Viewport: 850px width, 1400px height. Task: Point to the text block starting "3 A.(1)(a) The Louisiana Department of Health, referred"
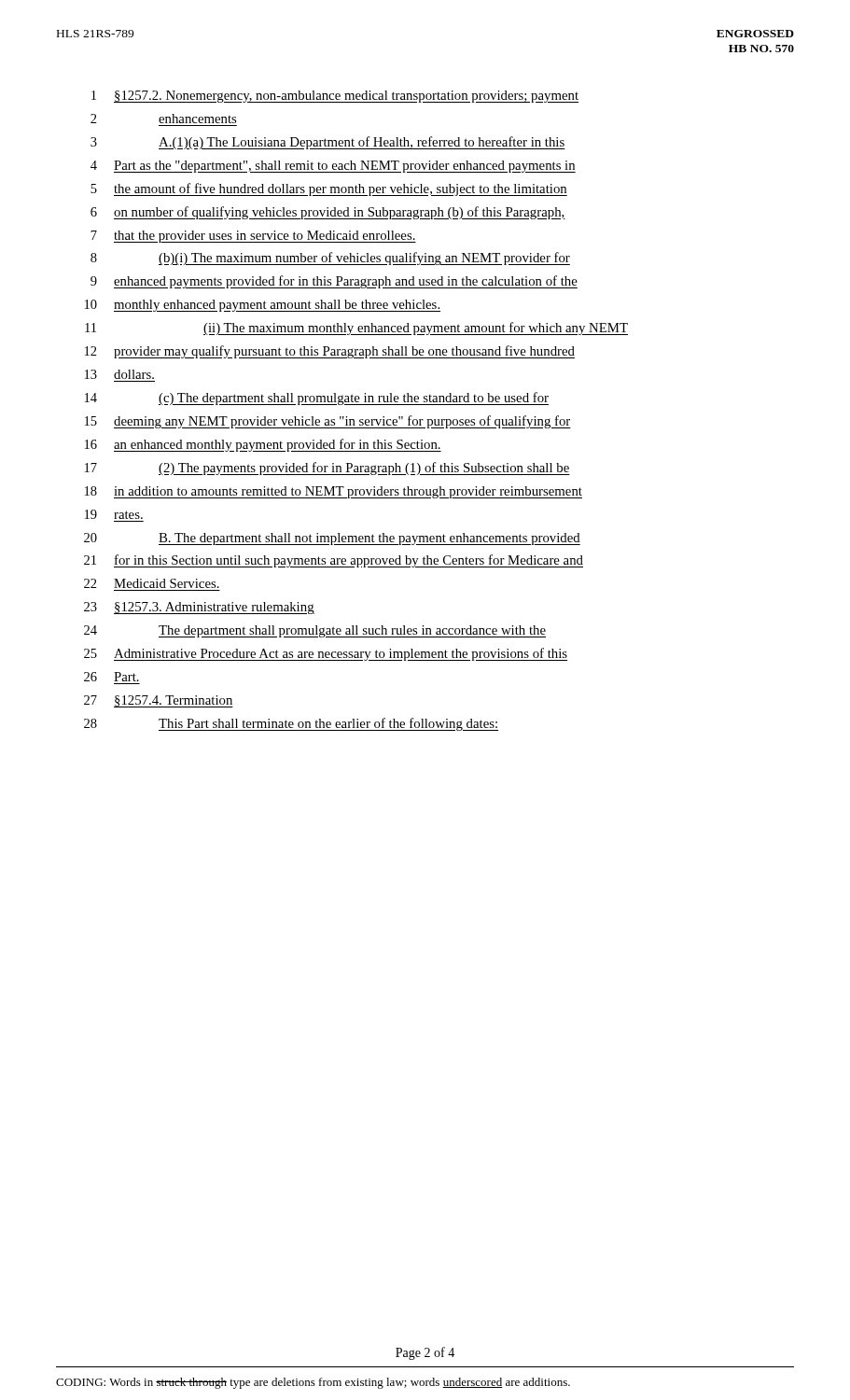click(425, 142)
